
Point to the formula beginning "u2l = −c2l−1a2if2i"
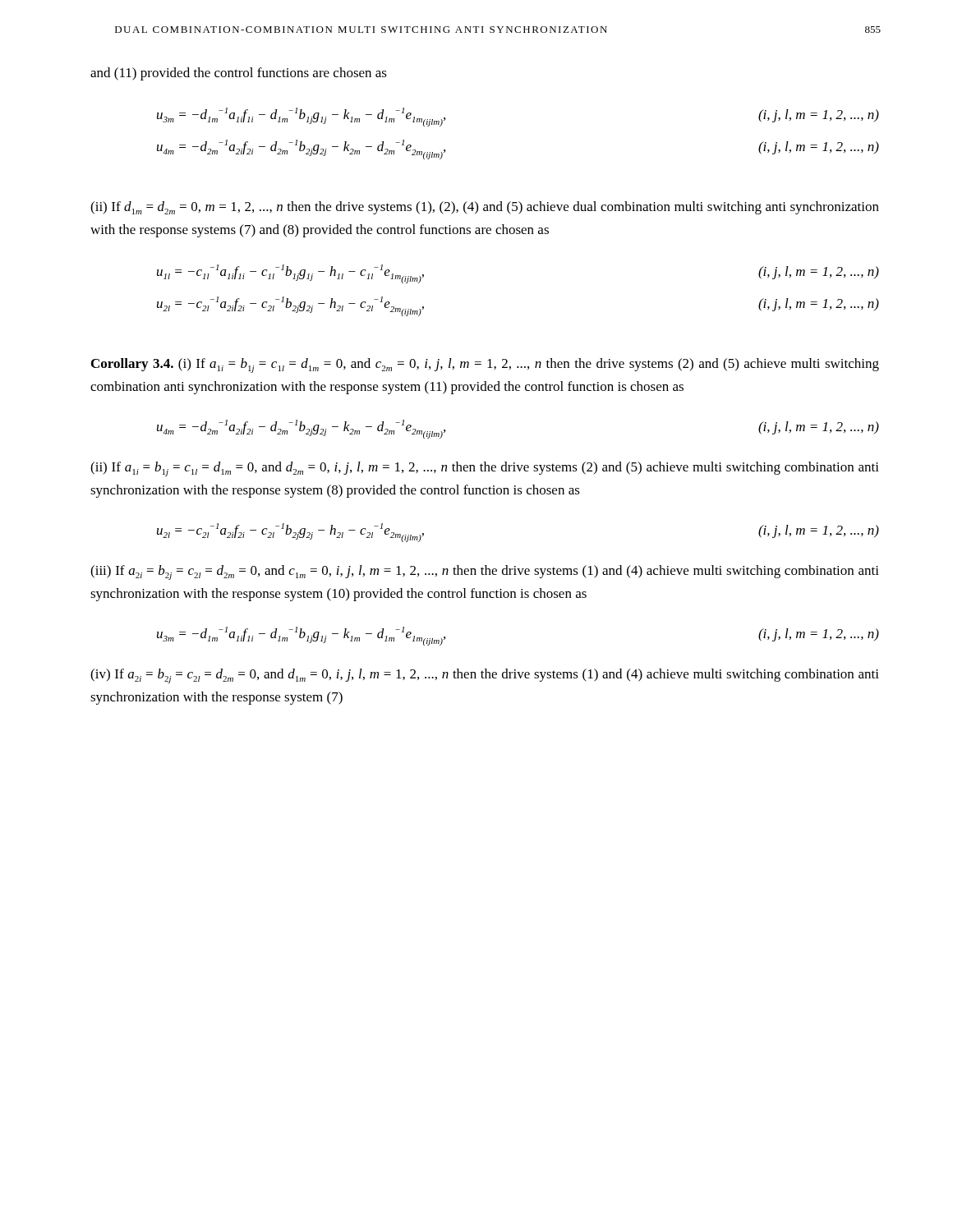[x=299, y=533]
